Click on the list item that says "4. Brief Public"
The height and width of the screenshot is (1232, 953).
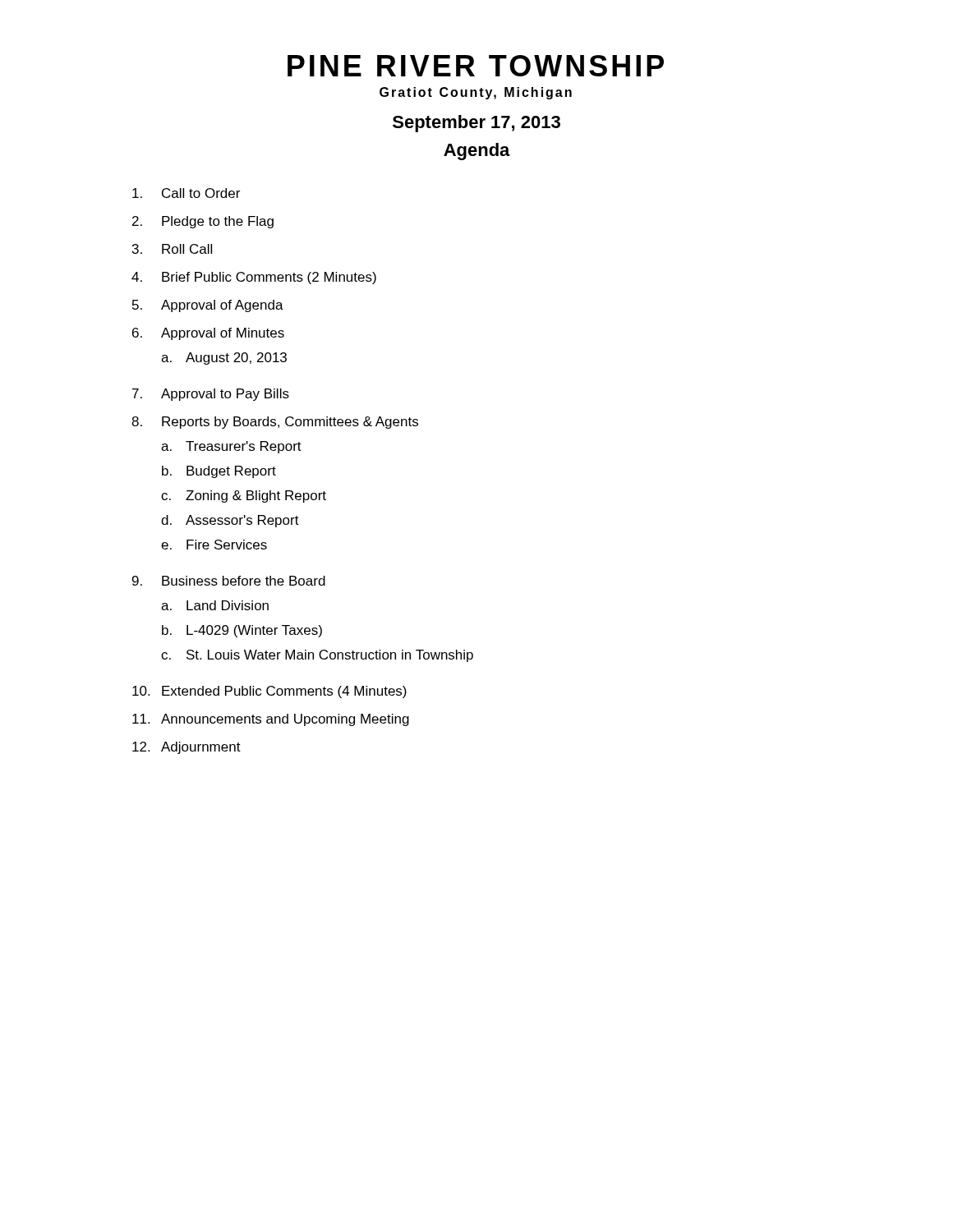254,278
